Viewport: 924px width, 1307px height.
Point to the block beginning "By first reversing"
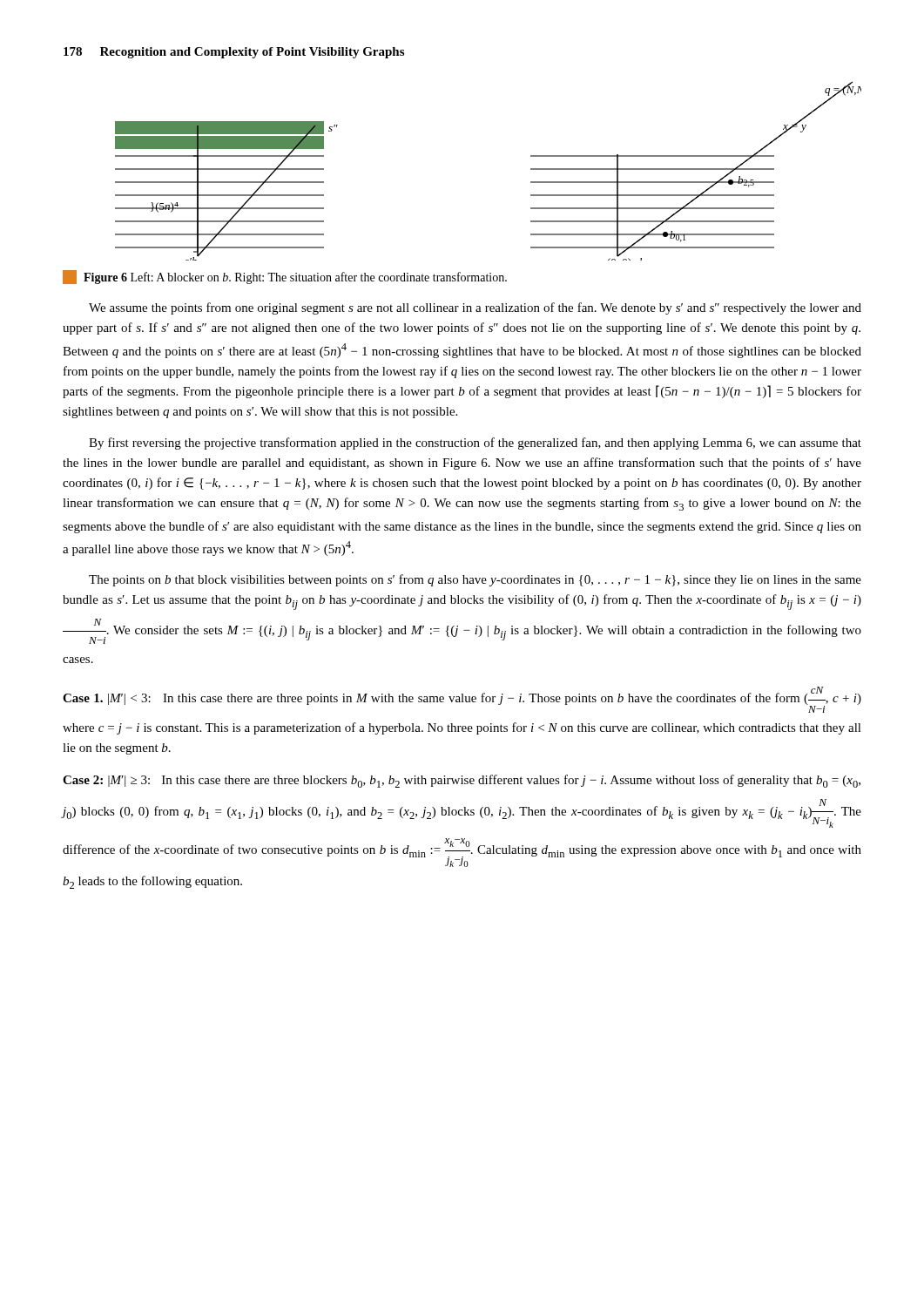(462, 496)
